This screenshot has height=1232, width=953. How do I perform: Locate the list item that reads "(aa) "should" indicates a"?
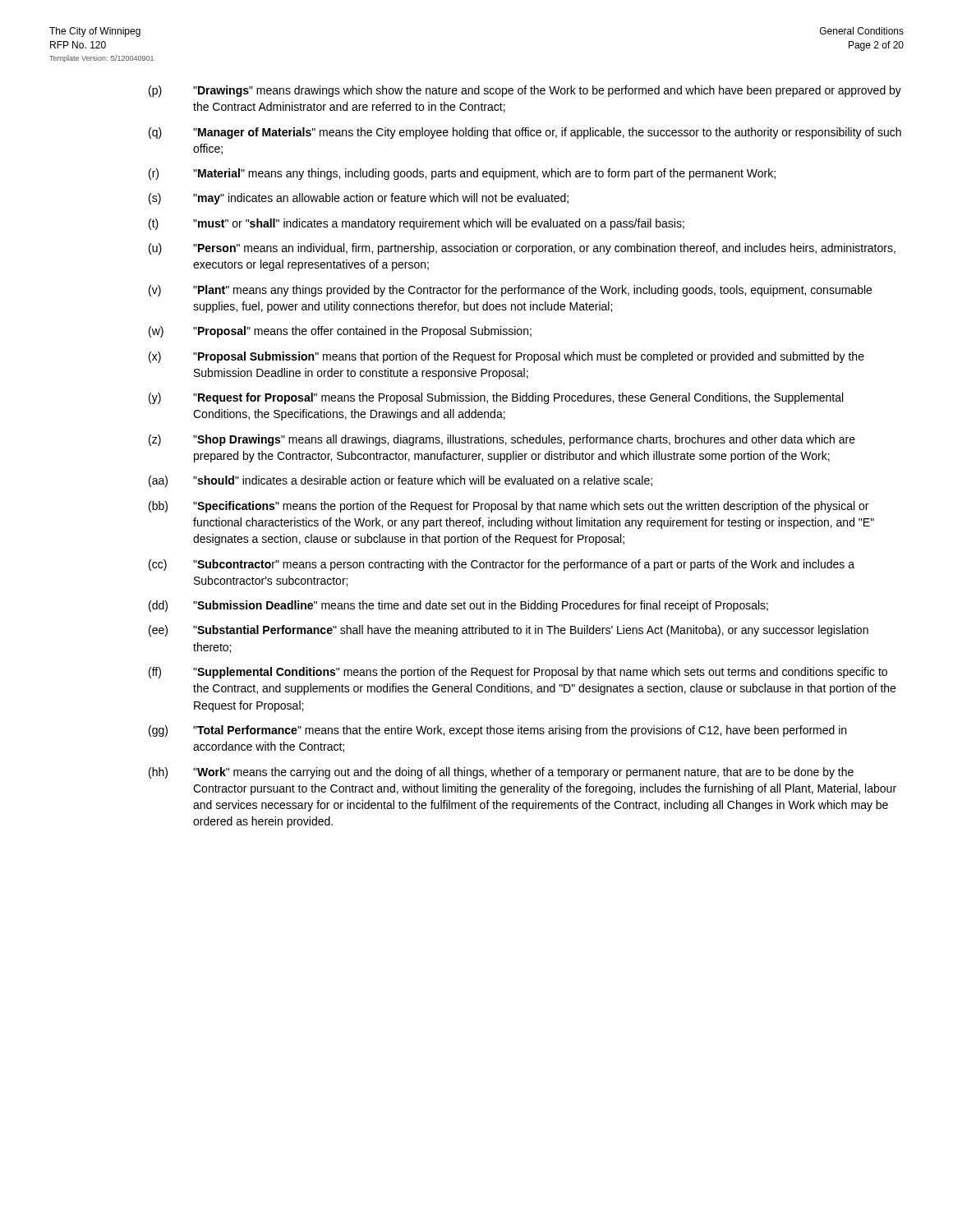(526, 481)
